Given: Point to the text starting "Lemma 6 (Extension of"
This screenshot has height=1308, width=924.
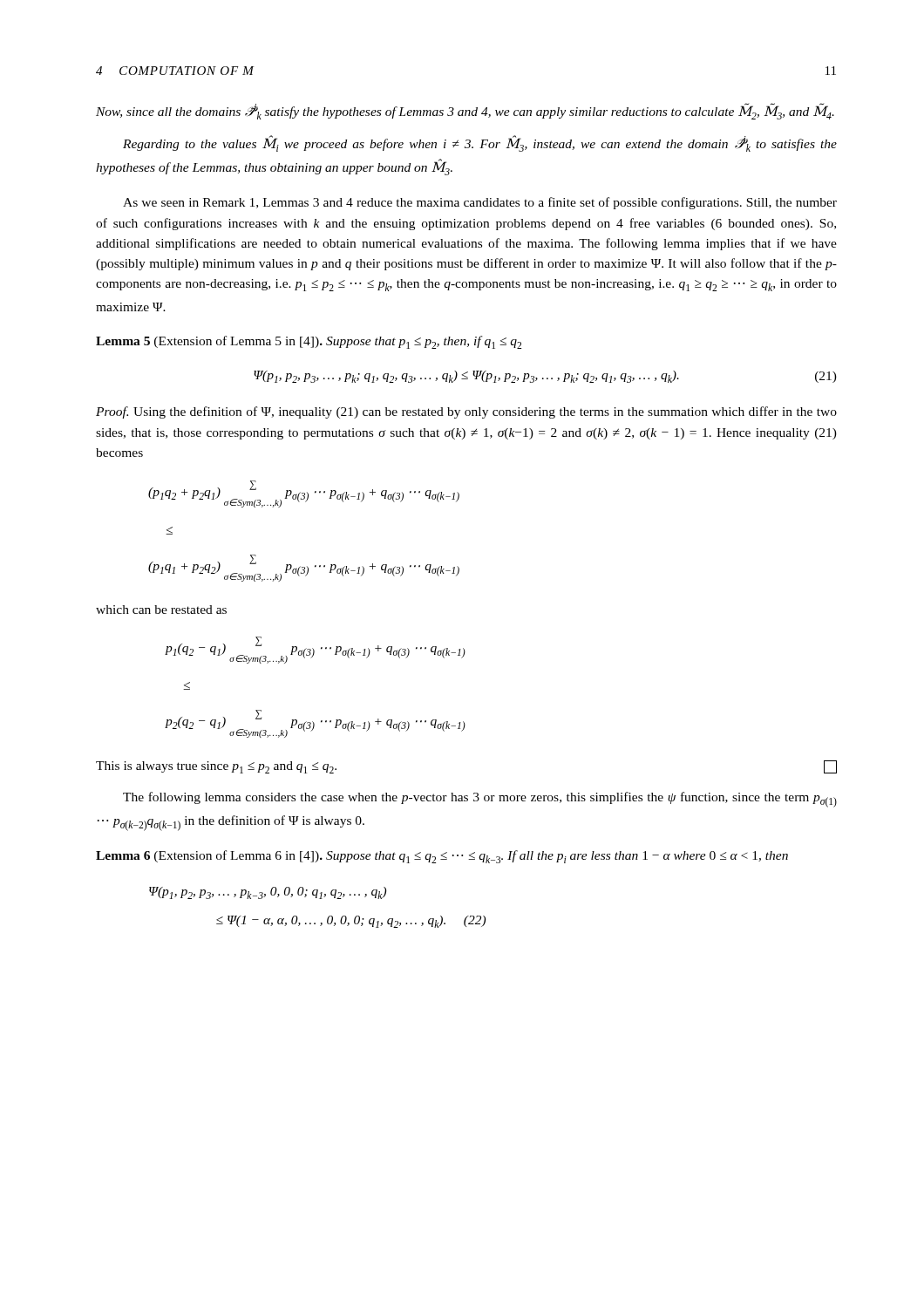Looking at the screenshot, I should point(442,857).
